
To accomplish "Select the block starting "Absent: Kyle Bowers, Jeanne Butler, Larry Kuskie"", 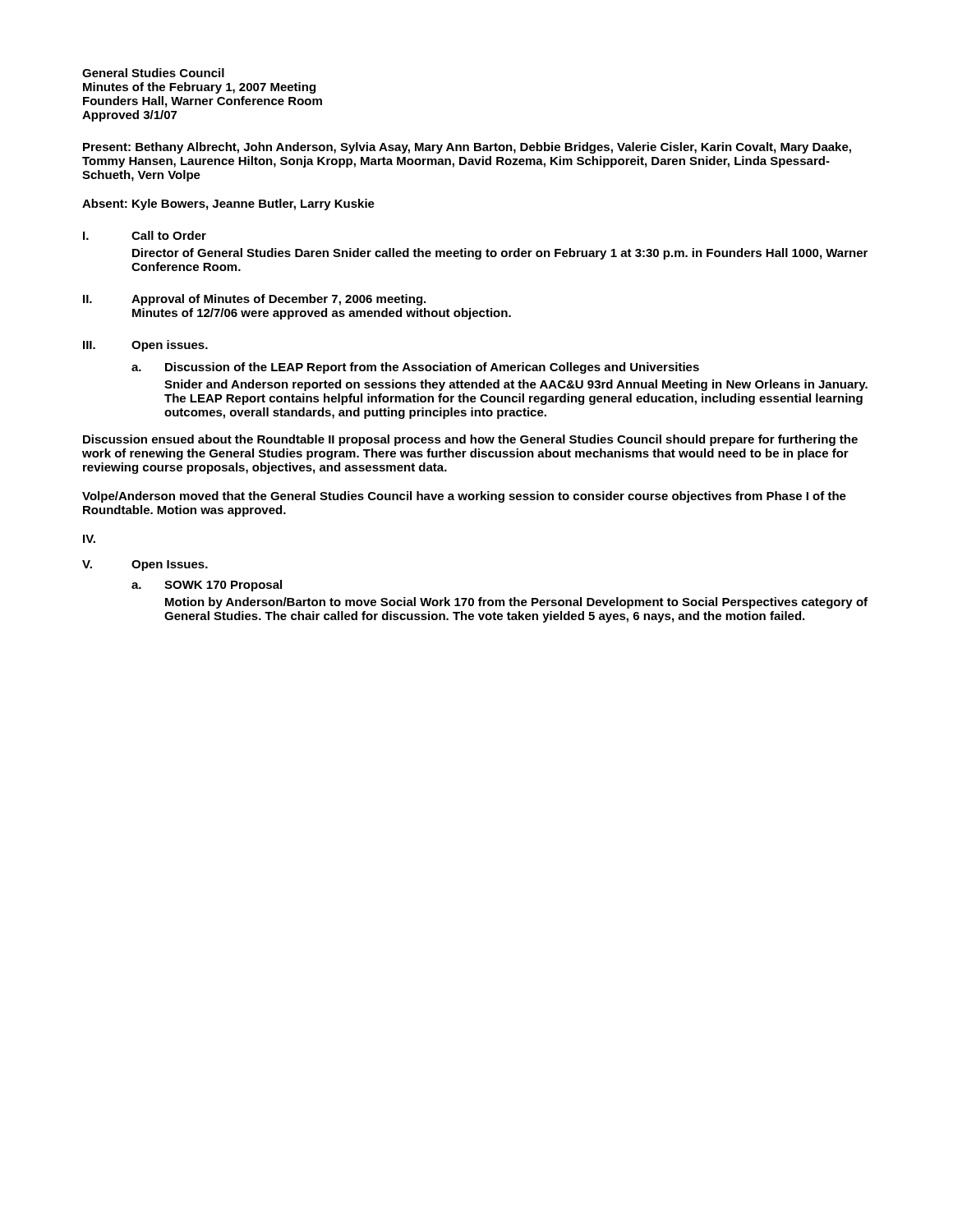I will pyautogui.click(x=228, y=205).
